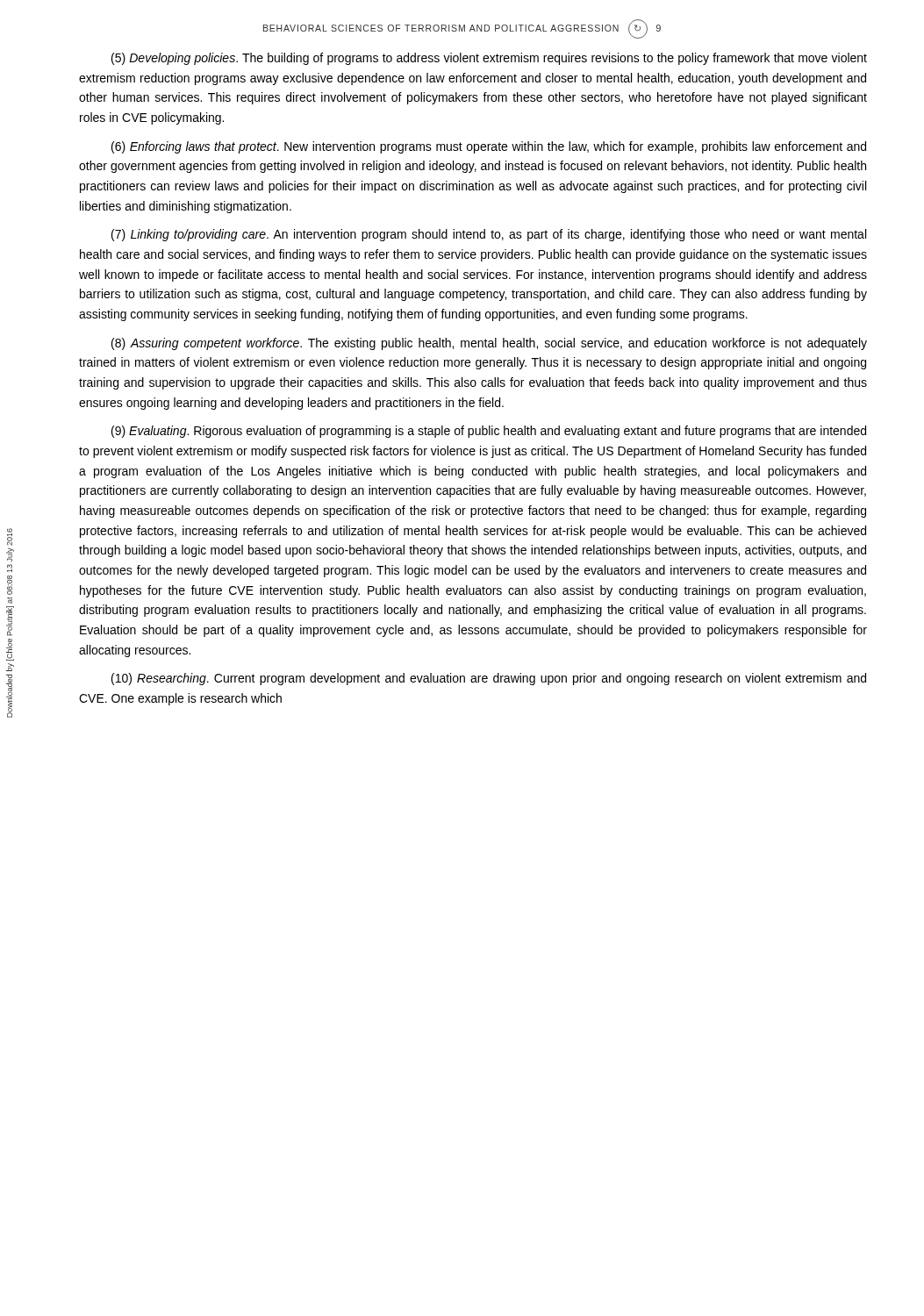Select the text block with the text "(10) Researching. Current program development and evaluation are"

coord(473,689)
